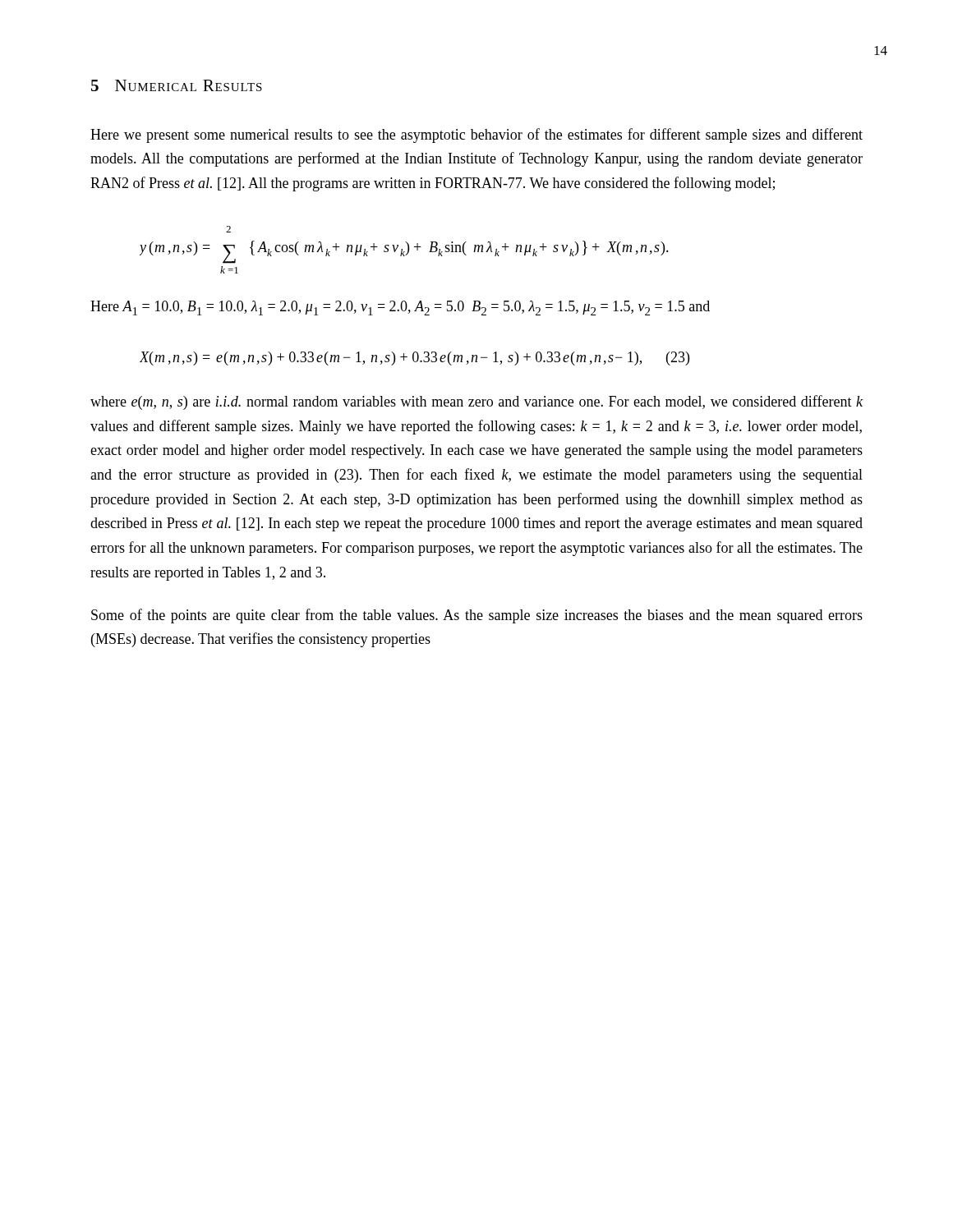Where is the passage that starts "where e(m, n, s) are i.i.d. normal random"?
Viewport: 953px width, 1232px height.
(x=476, y=487)
